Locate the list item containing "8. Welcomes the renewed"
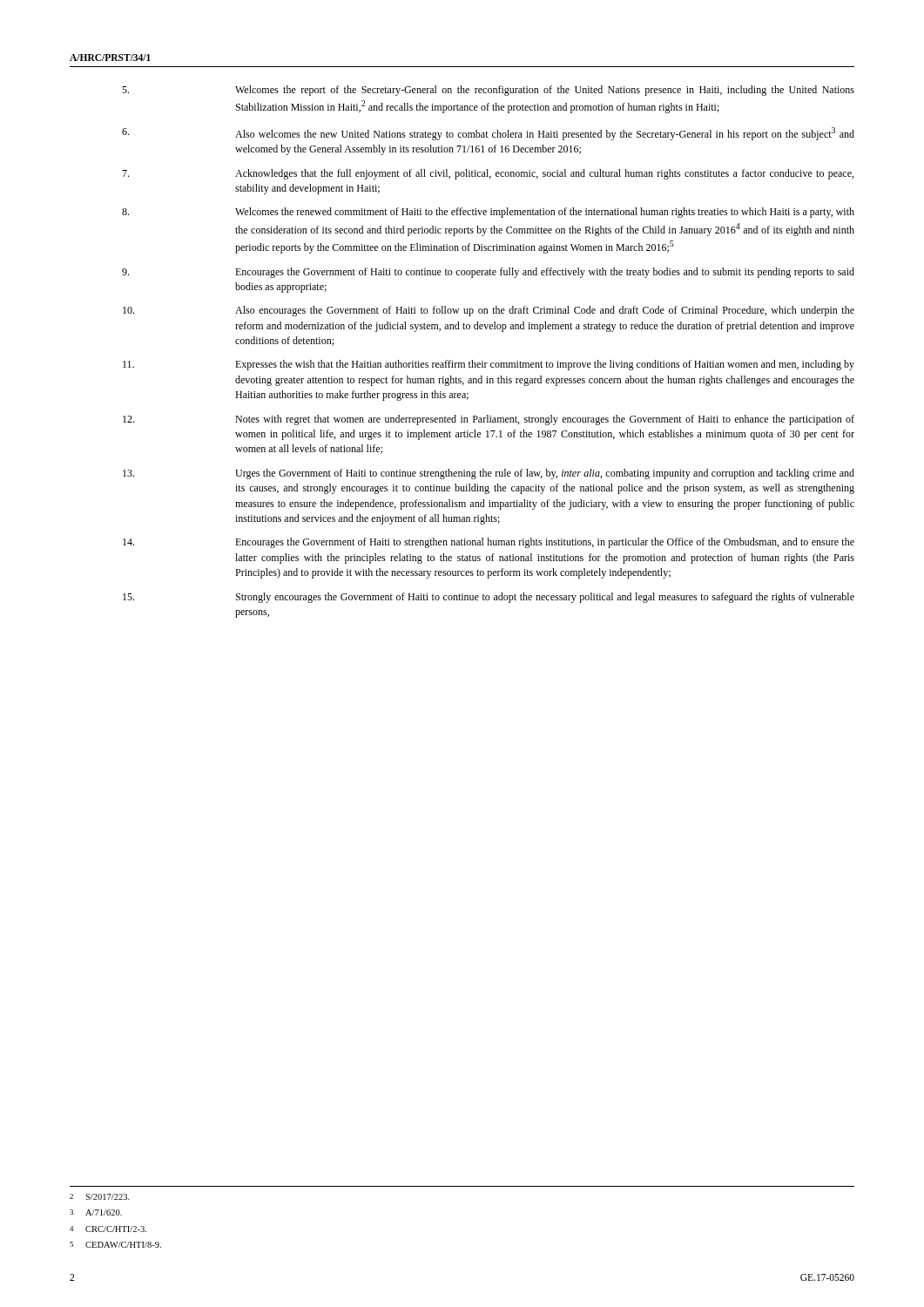The width and height of the screenshot is (924, 1307). pos(462,230)
